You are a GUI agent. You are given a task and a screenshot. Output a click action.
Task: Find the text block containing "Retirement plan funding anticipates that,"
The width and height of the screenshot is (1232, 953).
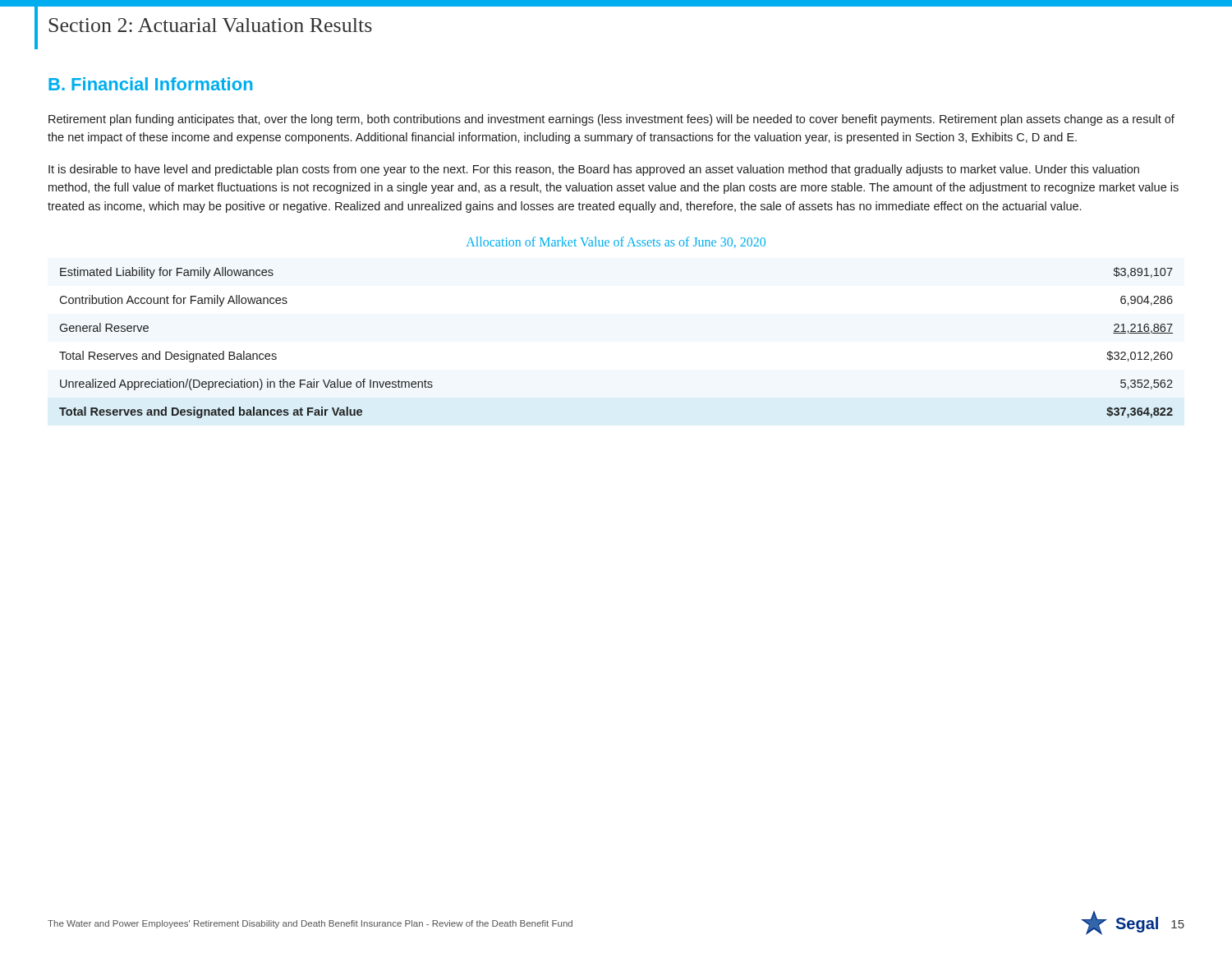[611, 128]
